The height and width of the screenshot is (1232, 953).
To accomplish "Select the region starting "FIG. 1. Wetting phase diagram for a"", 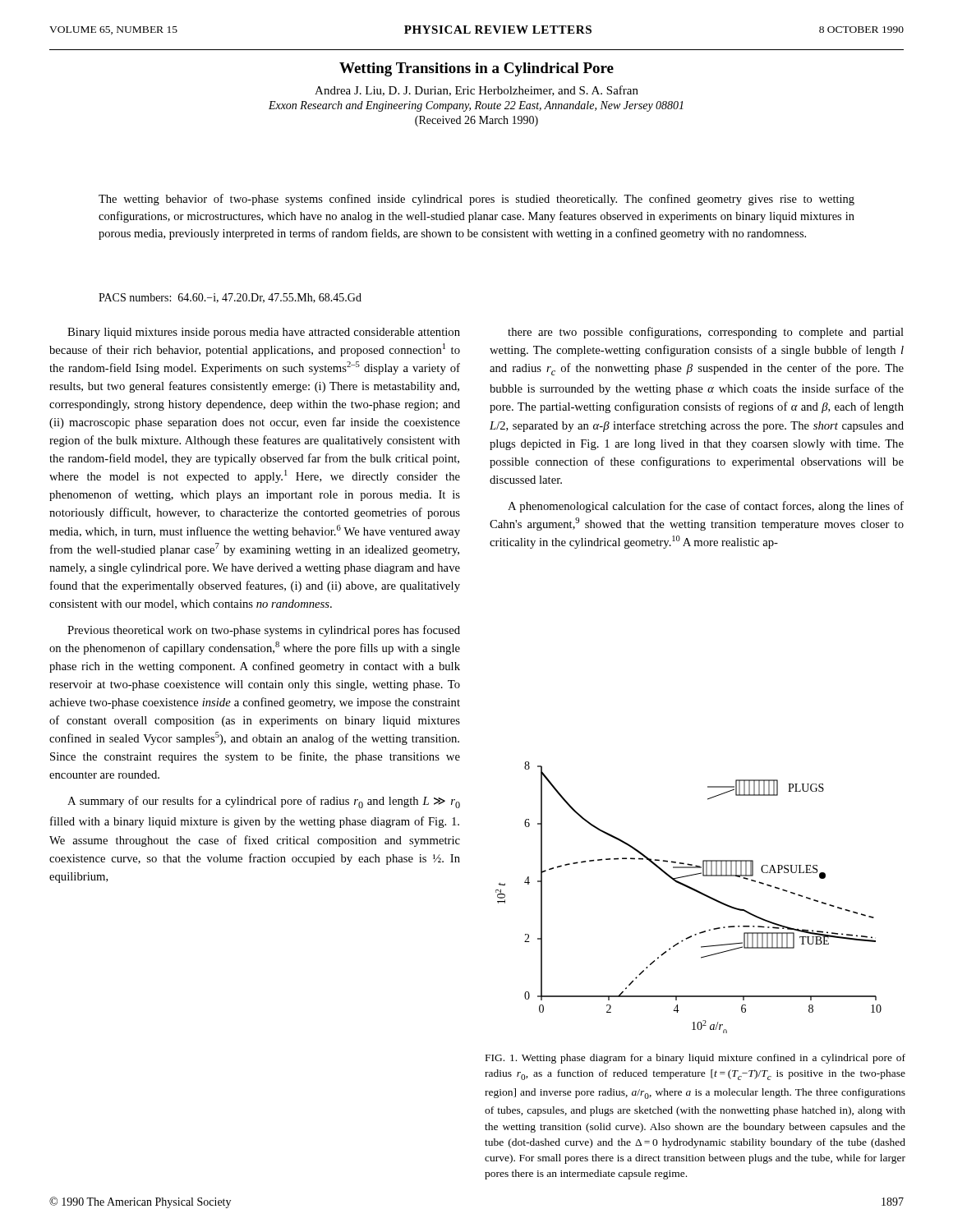I will coord(695,1115).
